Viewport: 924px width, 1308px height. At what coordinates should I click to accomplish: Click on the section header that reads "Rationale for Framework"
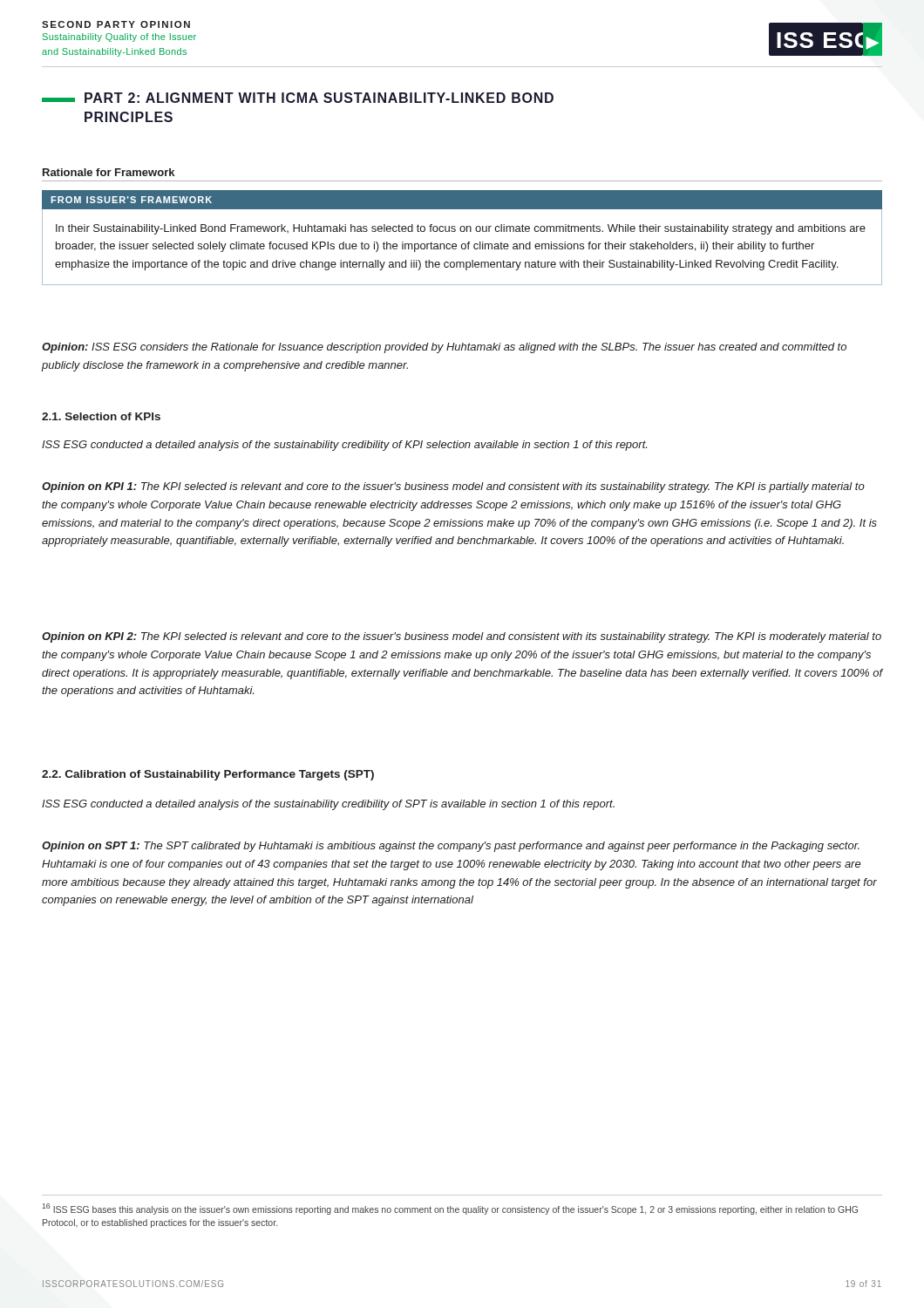tap(108, 172)
